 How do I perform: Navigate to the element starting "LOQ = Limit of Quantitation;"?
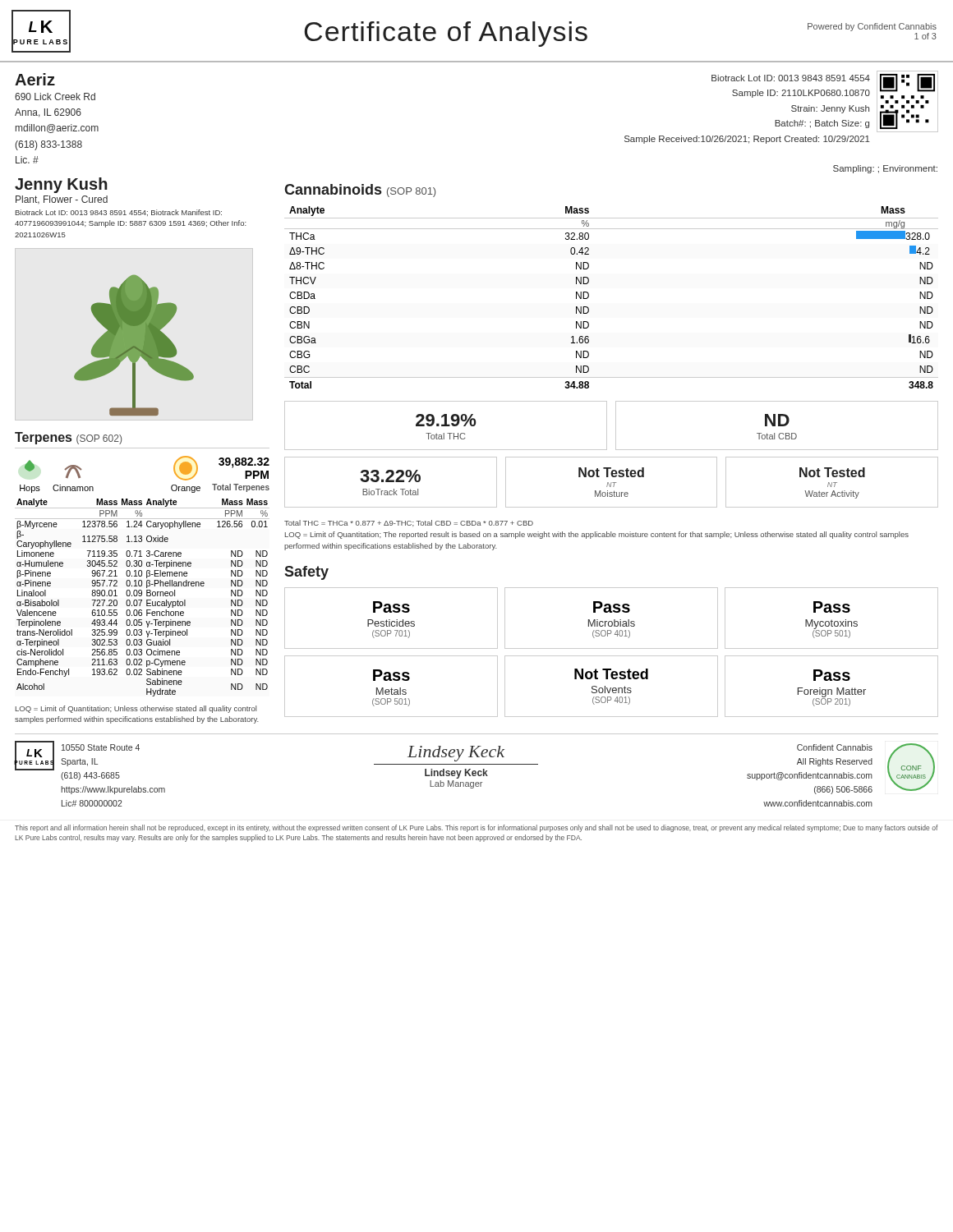(x=137, y=714)
